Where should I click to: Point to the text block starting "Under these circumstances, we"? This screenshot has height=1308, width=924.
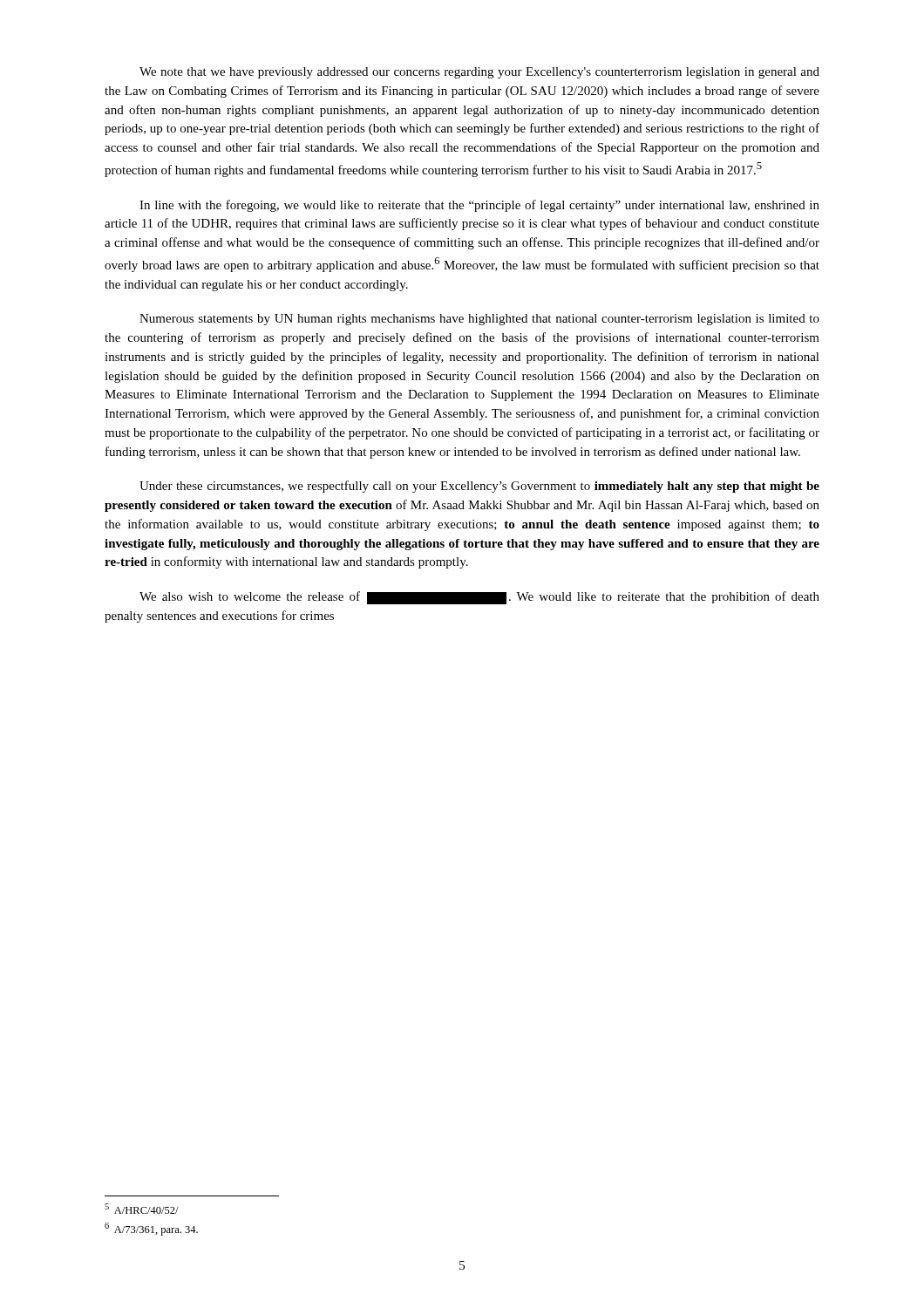[x=462, y=525]
